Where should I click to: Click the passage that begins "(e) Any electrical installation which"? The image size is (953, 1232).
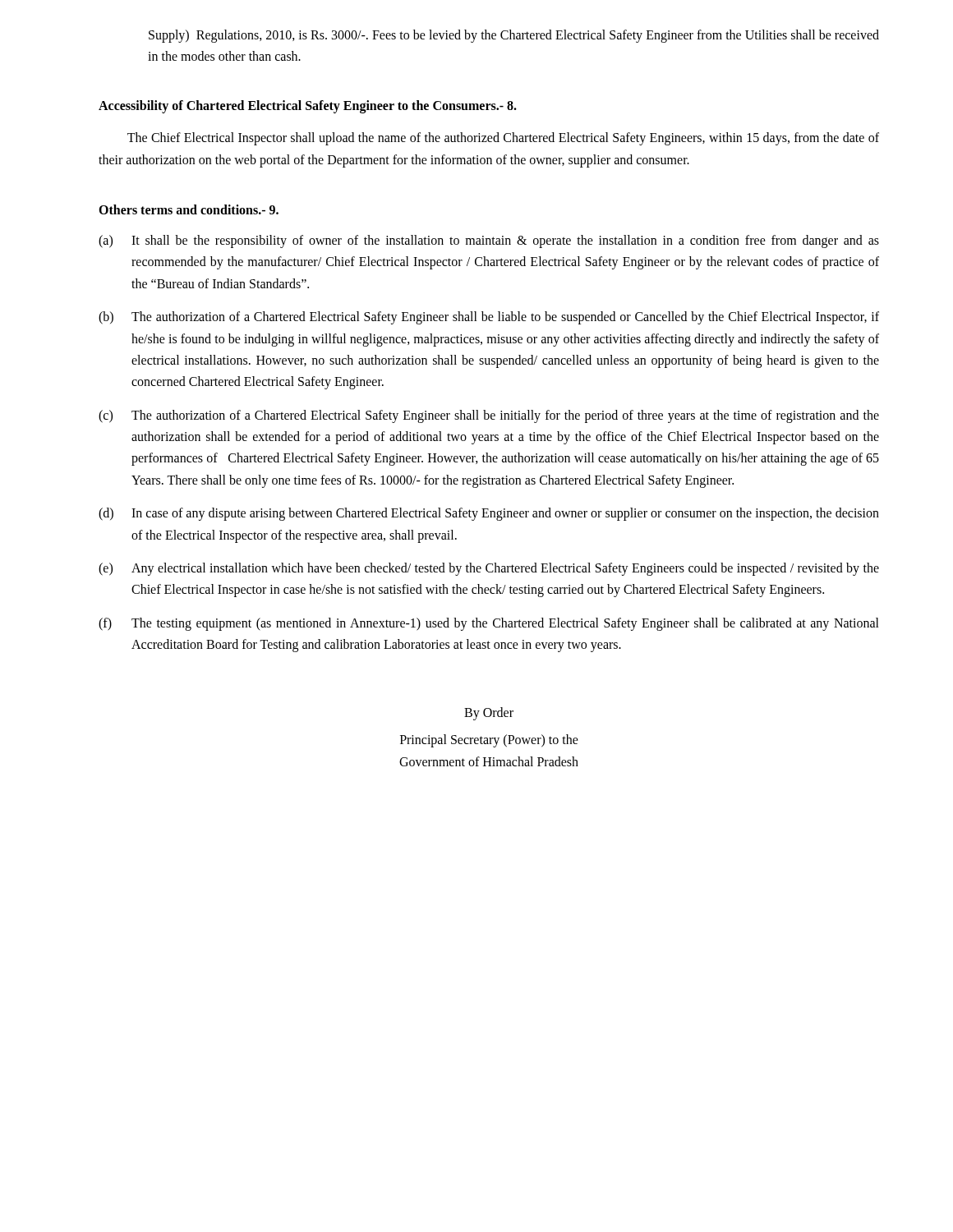[489, 579]
